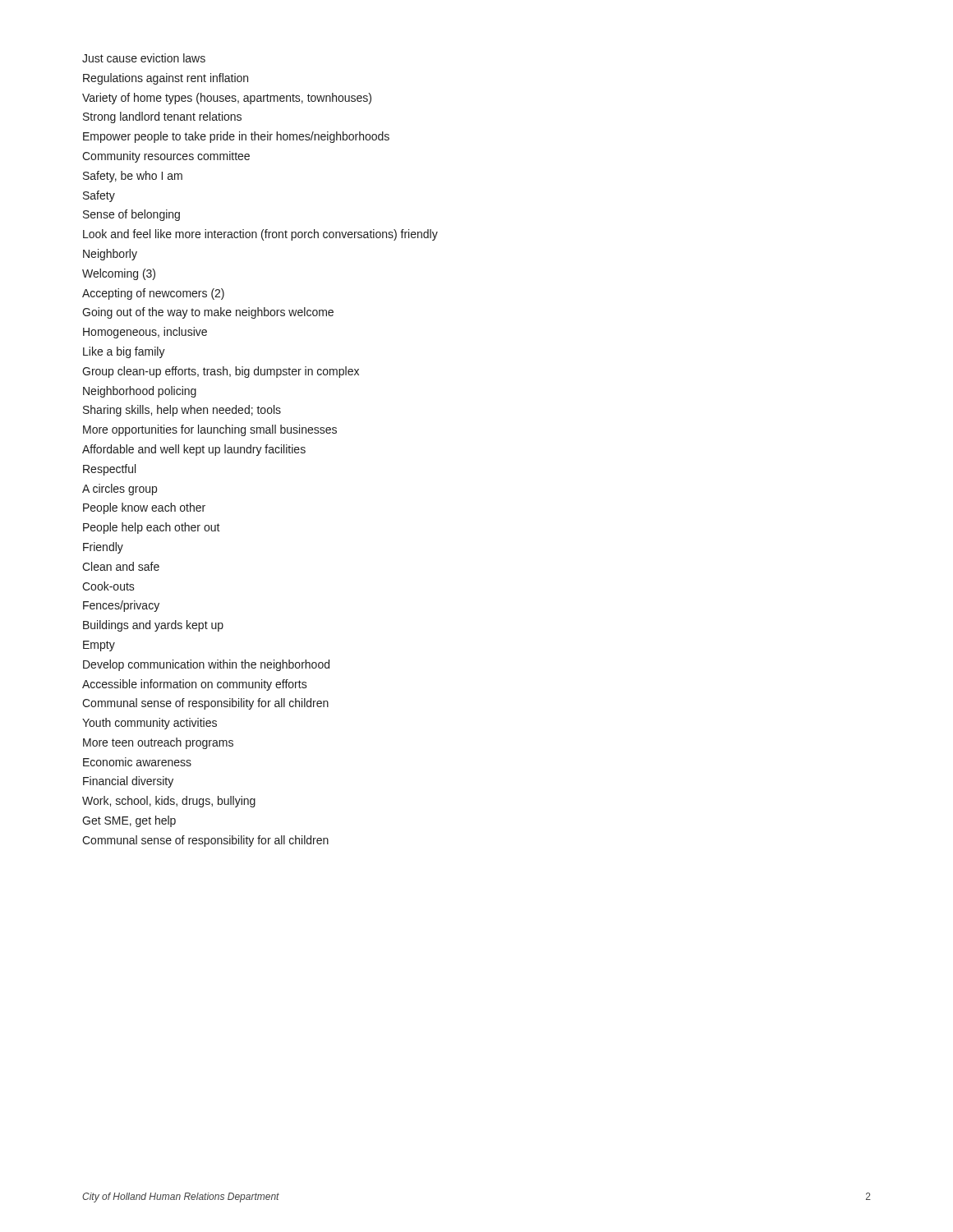The width and height of the screenshot is (953, 1232).
Task: Locate the text "More opportunities for launching small businesses"
Action: click(210, 430)
